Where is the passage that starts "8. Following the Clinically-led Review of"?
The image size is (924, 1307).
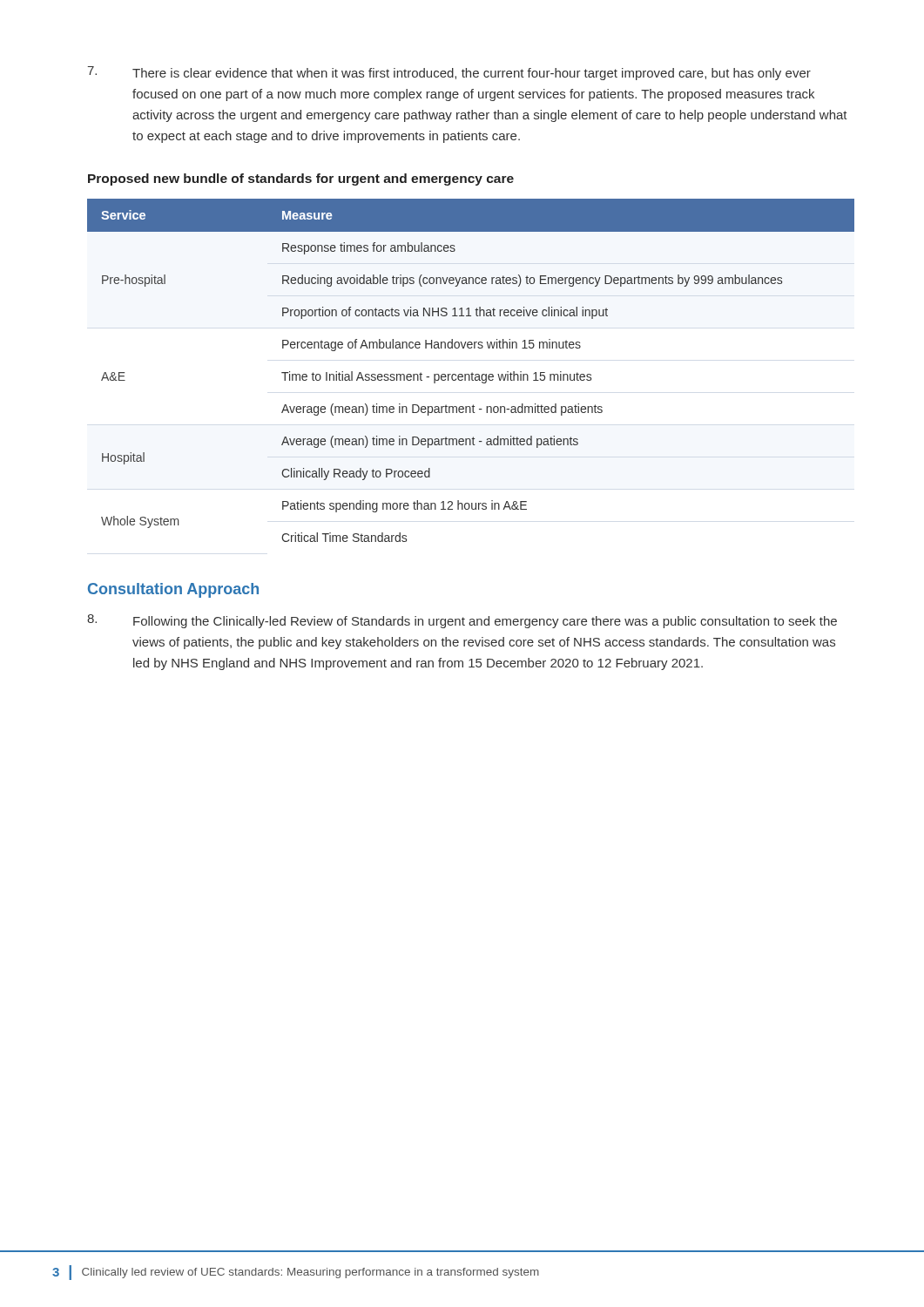click(x=471, y=642)
